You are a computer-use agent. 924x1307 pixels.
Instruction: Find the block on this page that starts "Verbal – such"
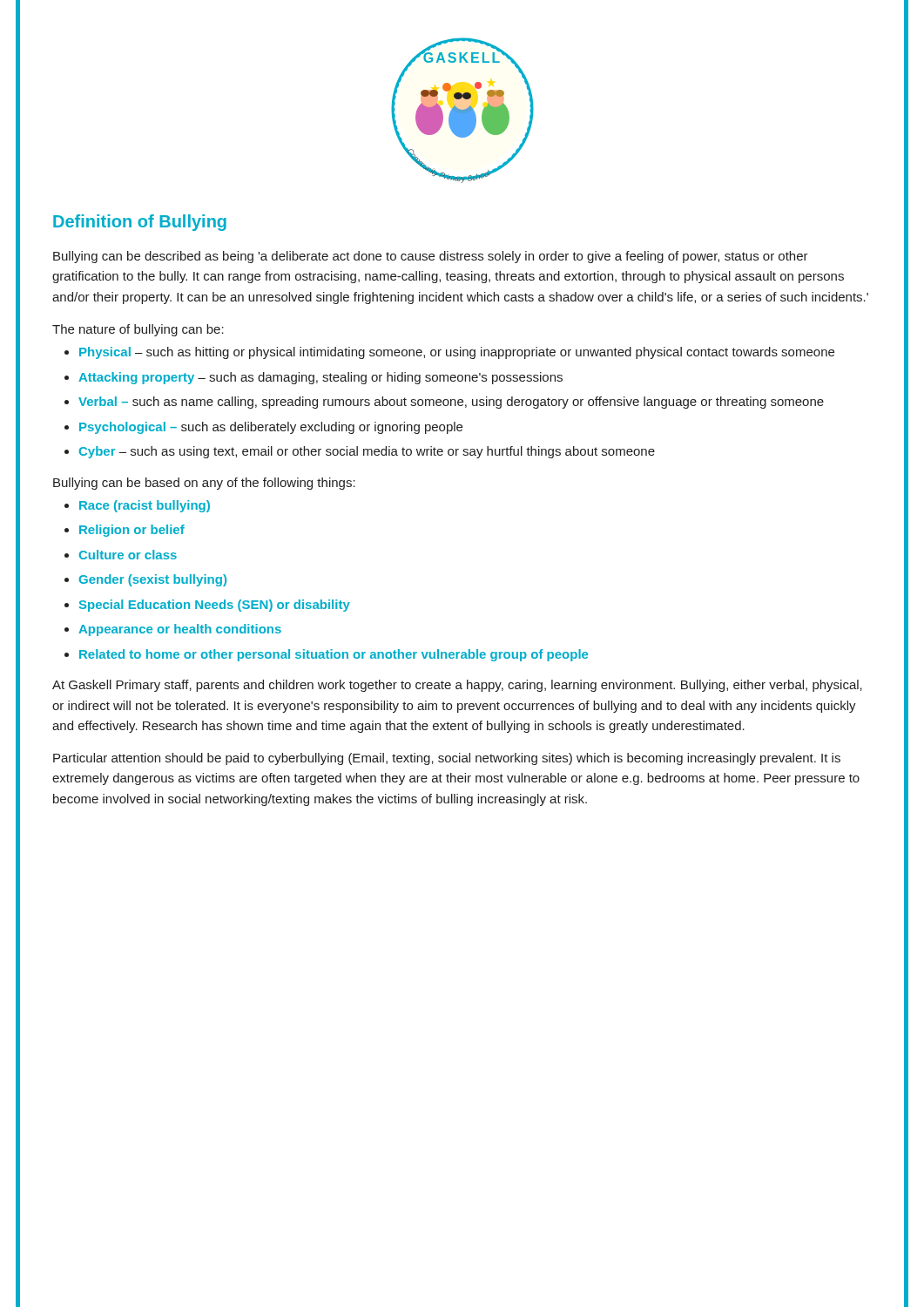click(451, 401)
